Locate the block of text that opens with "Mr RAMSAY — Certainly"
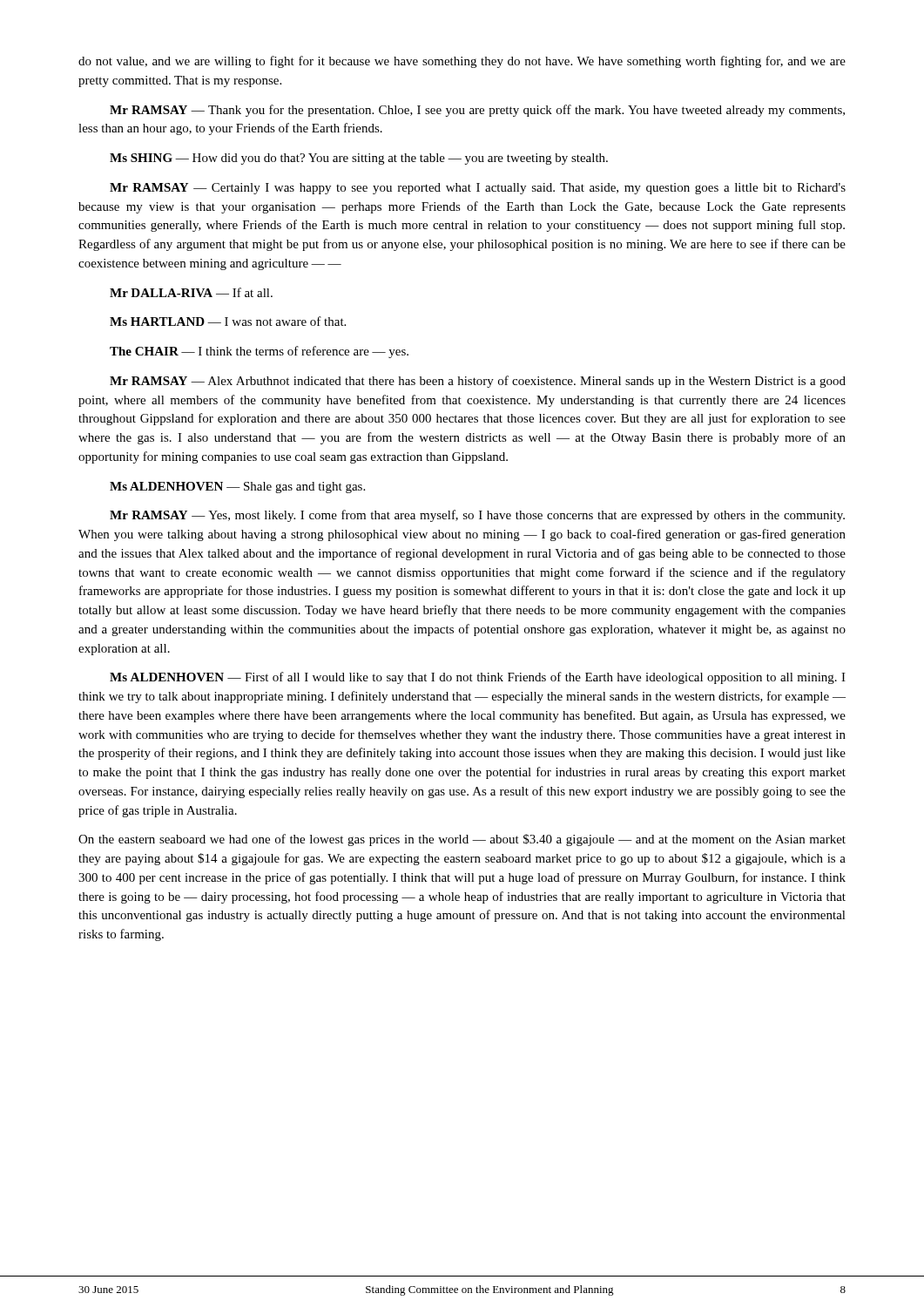Image resolution: width=924 pixels, height=1307 pixels. [x=462, y=225]
